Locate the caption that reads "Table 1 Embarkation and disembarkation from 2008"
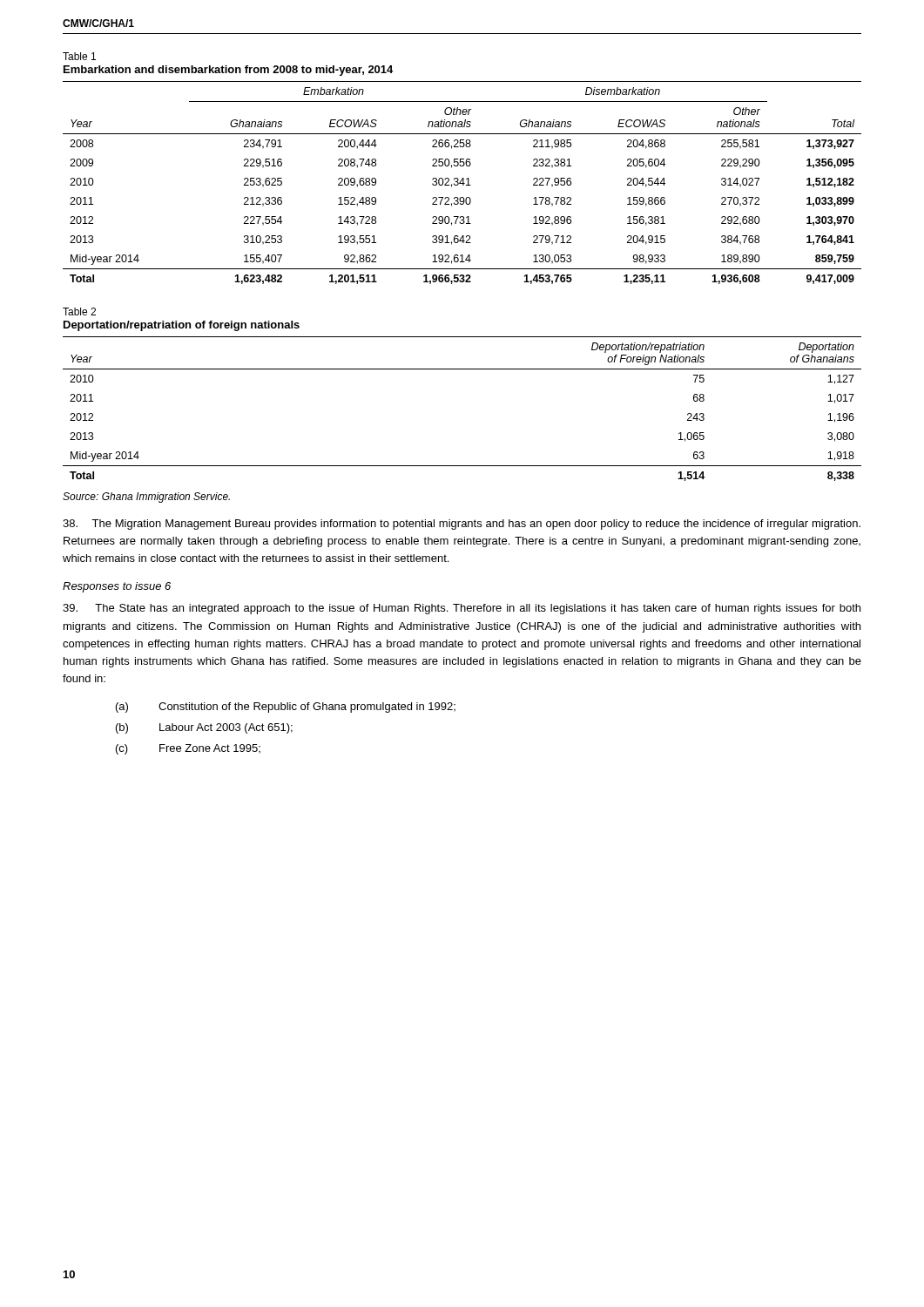 point(79,56)
